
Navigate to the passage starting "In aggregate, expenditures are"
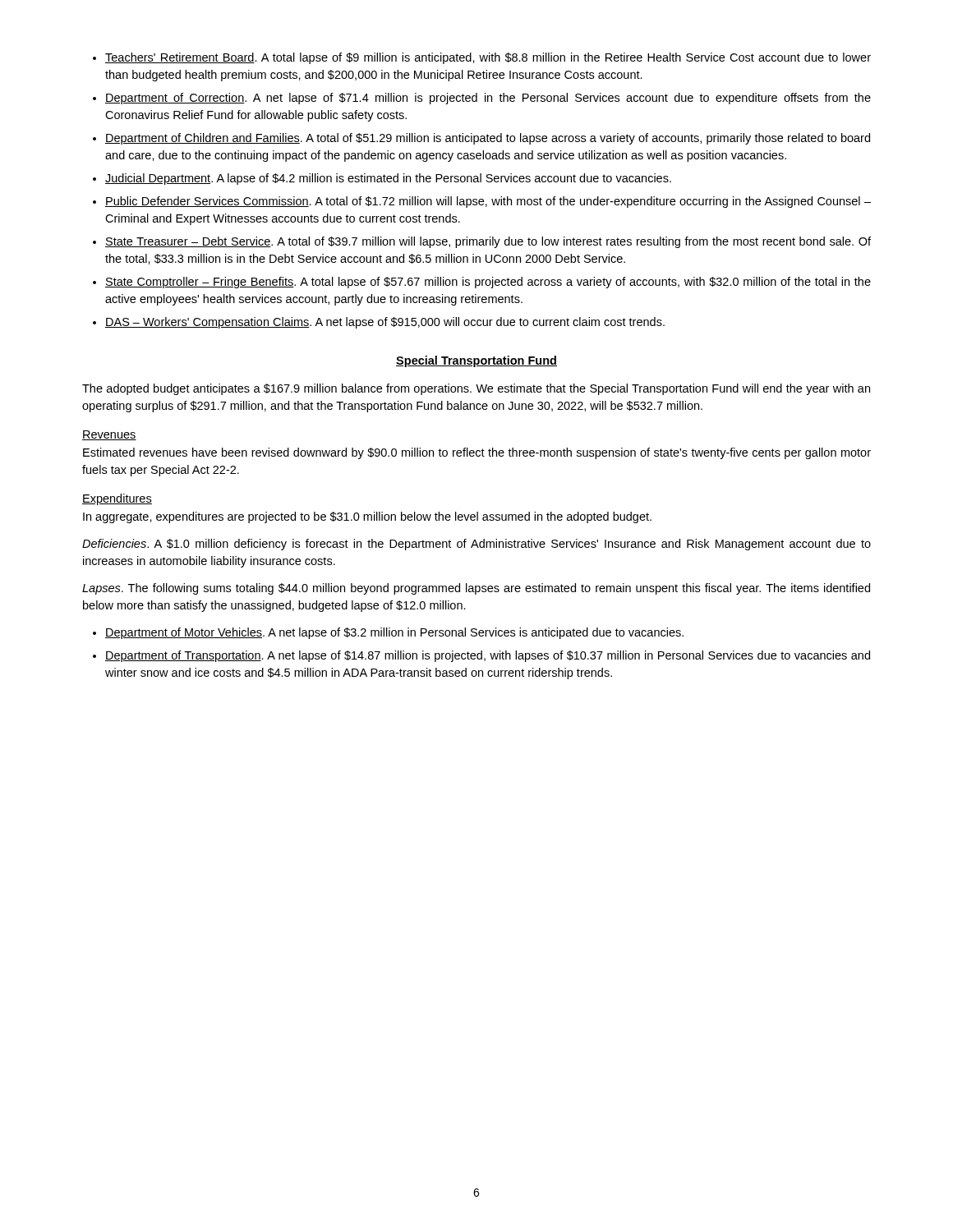coord(367,517)
